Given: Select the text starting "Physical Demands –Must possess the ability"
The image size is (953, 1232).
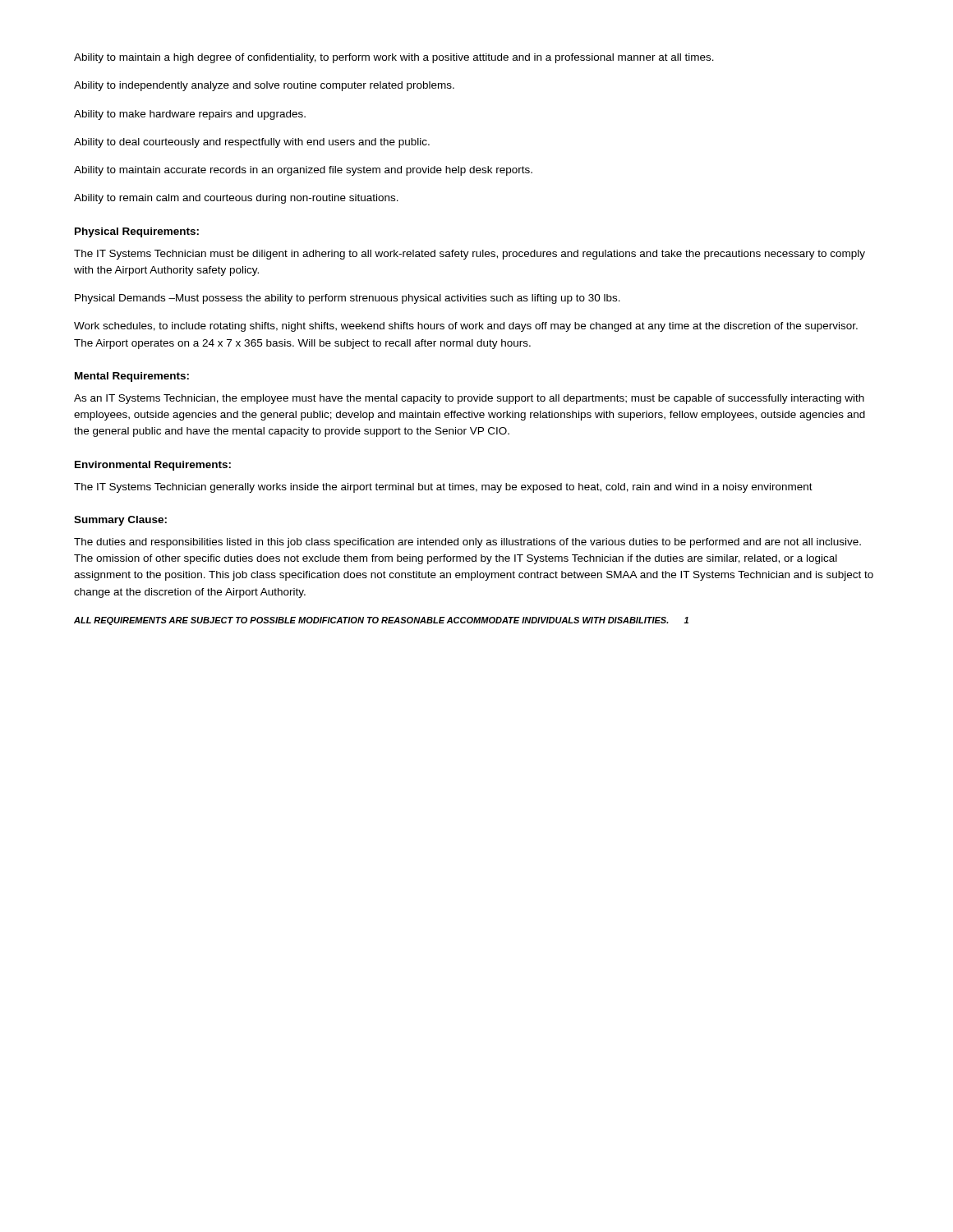Looking at the screenshot, I should (x=347, y=298).
